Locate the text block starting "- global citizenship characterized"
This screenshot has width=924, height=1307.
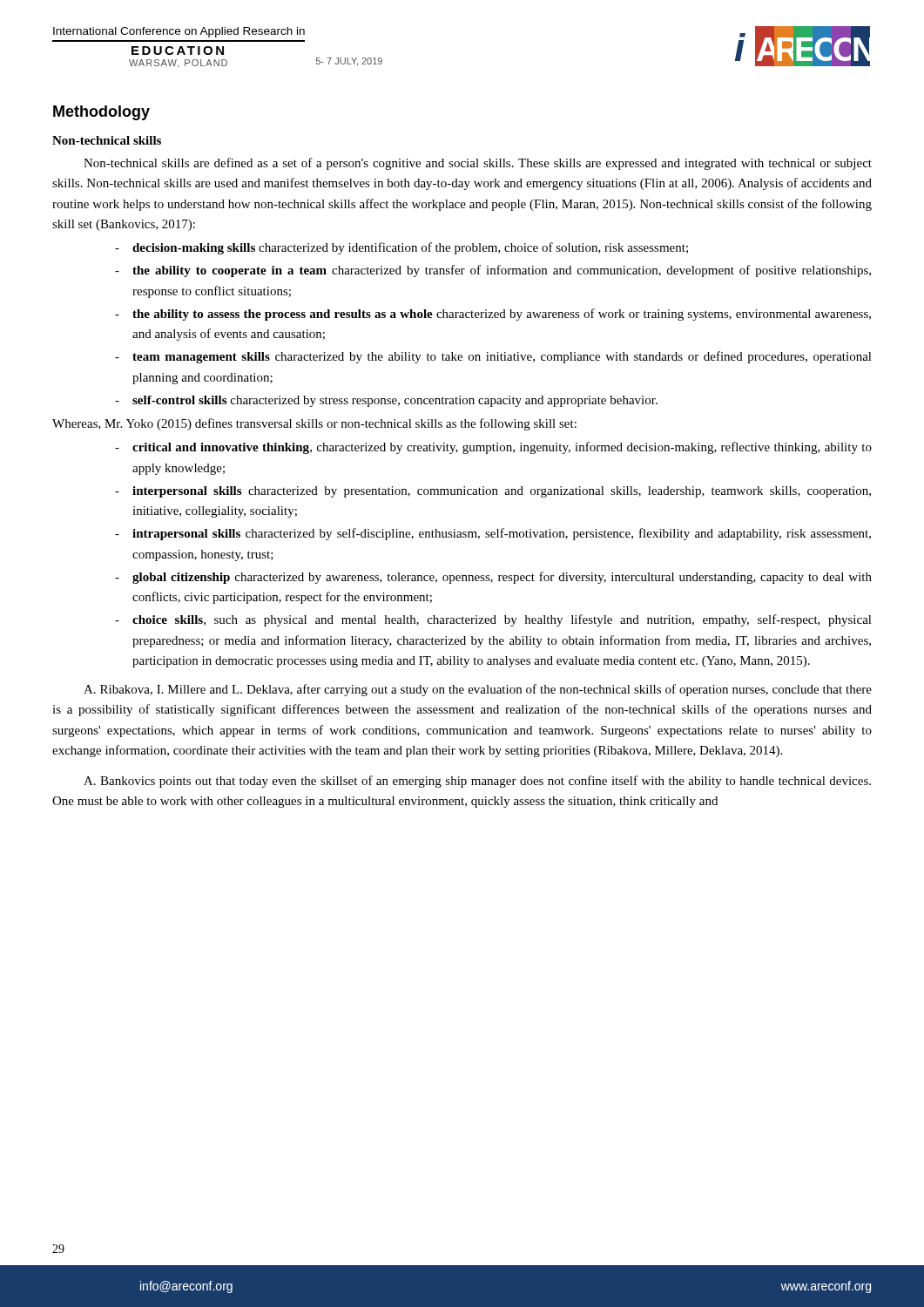coord(493,585)
